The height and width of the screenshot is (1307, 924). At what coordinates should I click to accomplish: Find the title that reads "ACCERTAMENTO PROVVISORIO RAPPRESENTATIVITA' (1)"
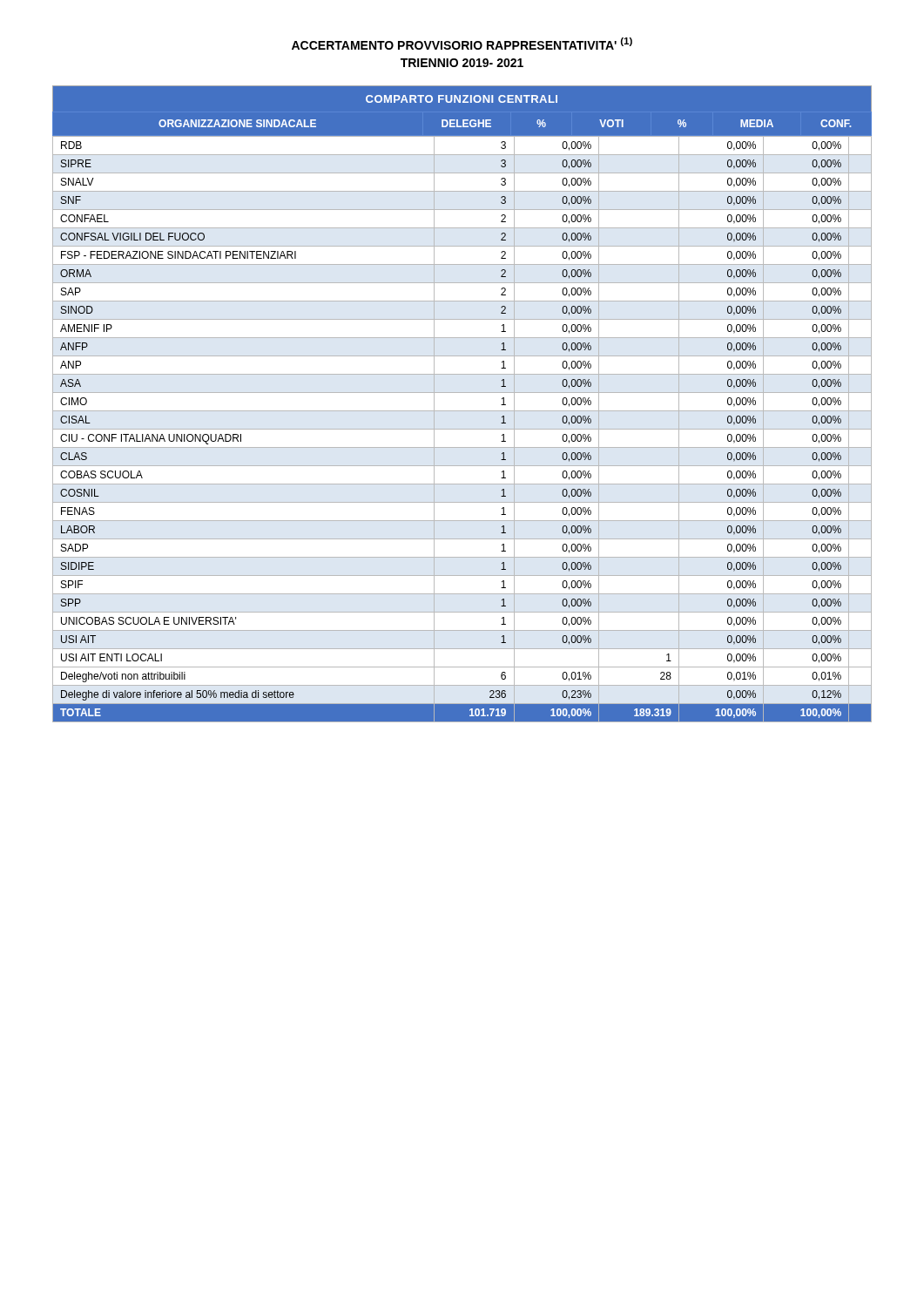point(462,43)
